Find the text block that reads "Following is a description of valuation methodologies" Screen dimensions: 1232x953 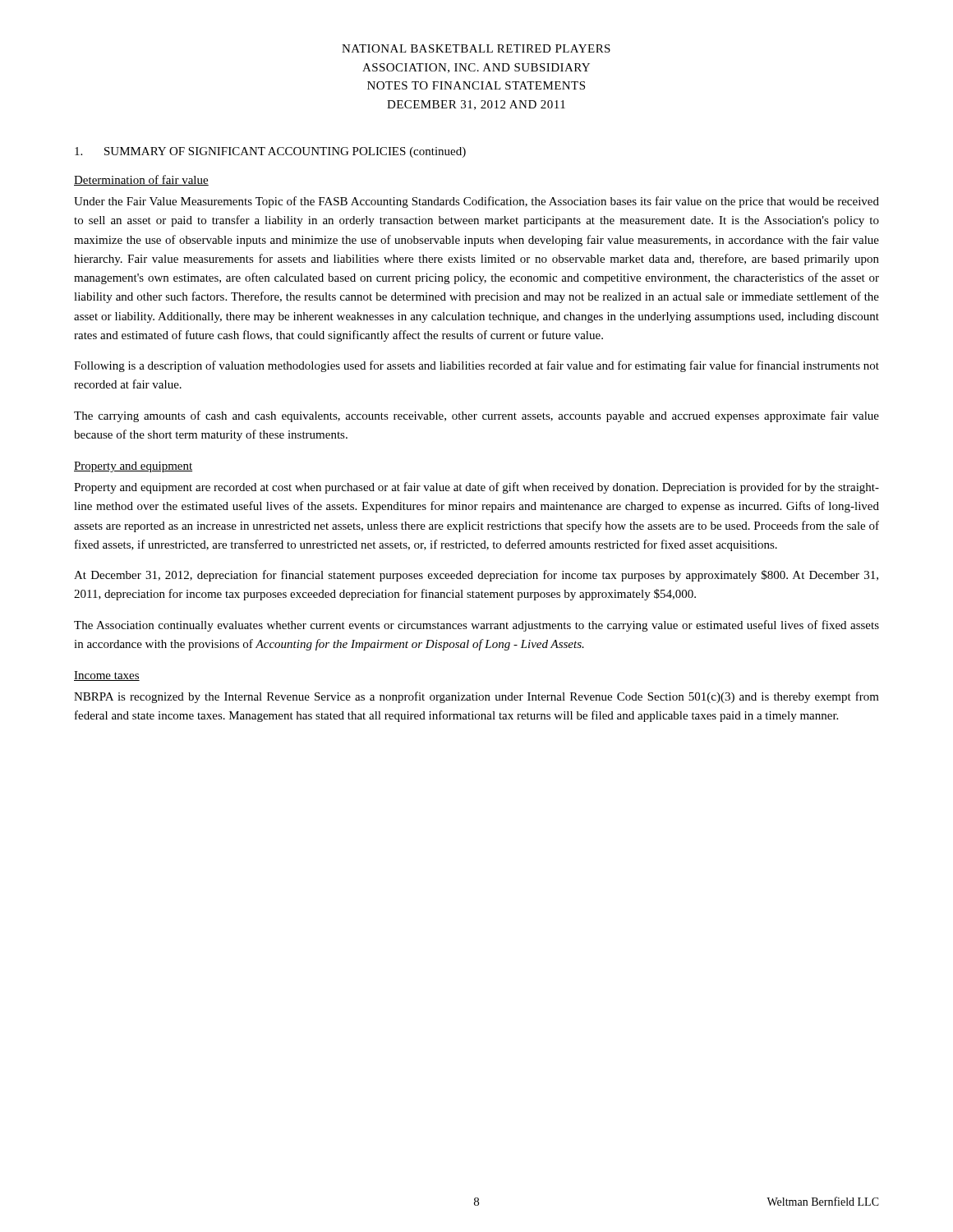click(476, 375)
